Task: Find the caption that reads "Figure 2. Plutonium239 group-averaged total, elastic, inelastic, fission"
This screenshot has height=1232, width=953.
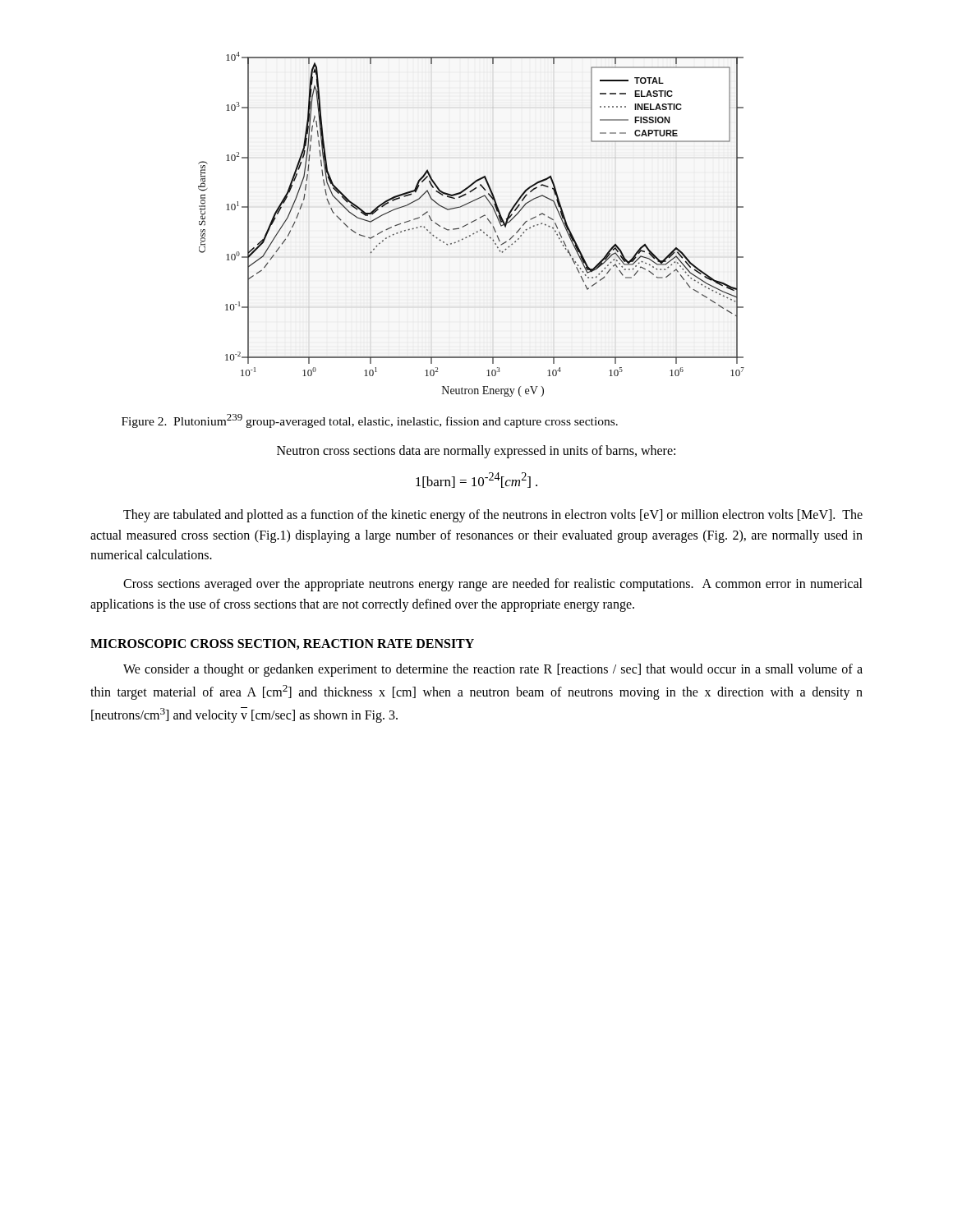Action: (370, 419)
